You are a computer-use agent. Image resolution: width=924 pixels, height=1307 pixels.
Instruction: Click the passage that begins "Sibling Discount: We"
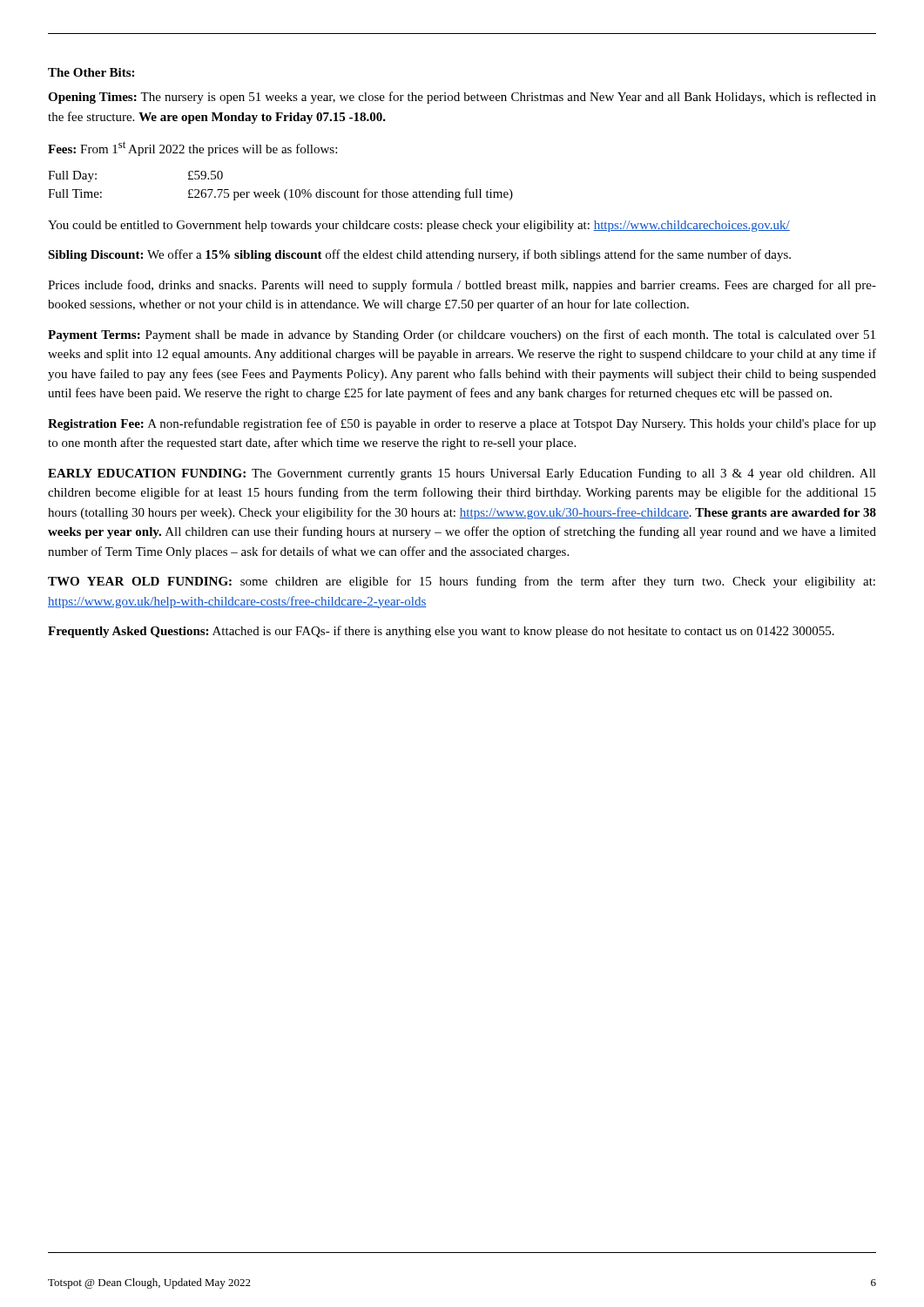click(420, 254)
